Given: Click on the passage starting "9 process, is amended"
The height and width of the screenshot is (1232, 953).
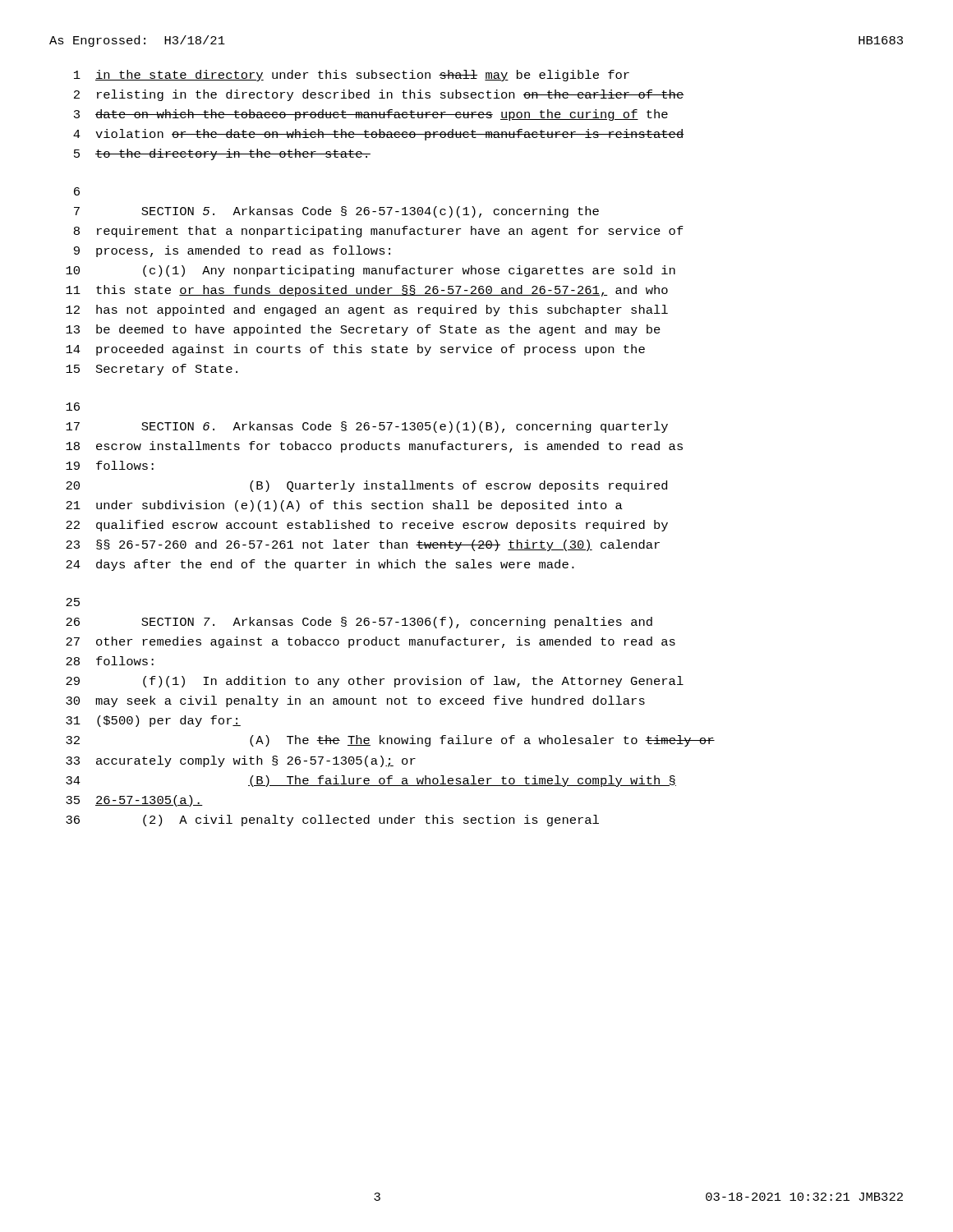Looking at the screenshot, I should 221,251.
